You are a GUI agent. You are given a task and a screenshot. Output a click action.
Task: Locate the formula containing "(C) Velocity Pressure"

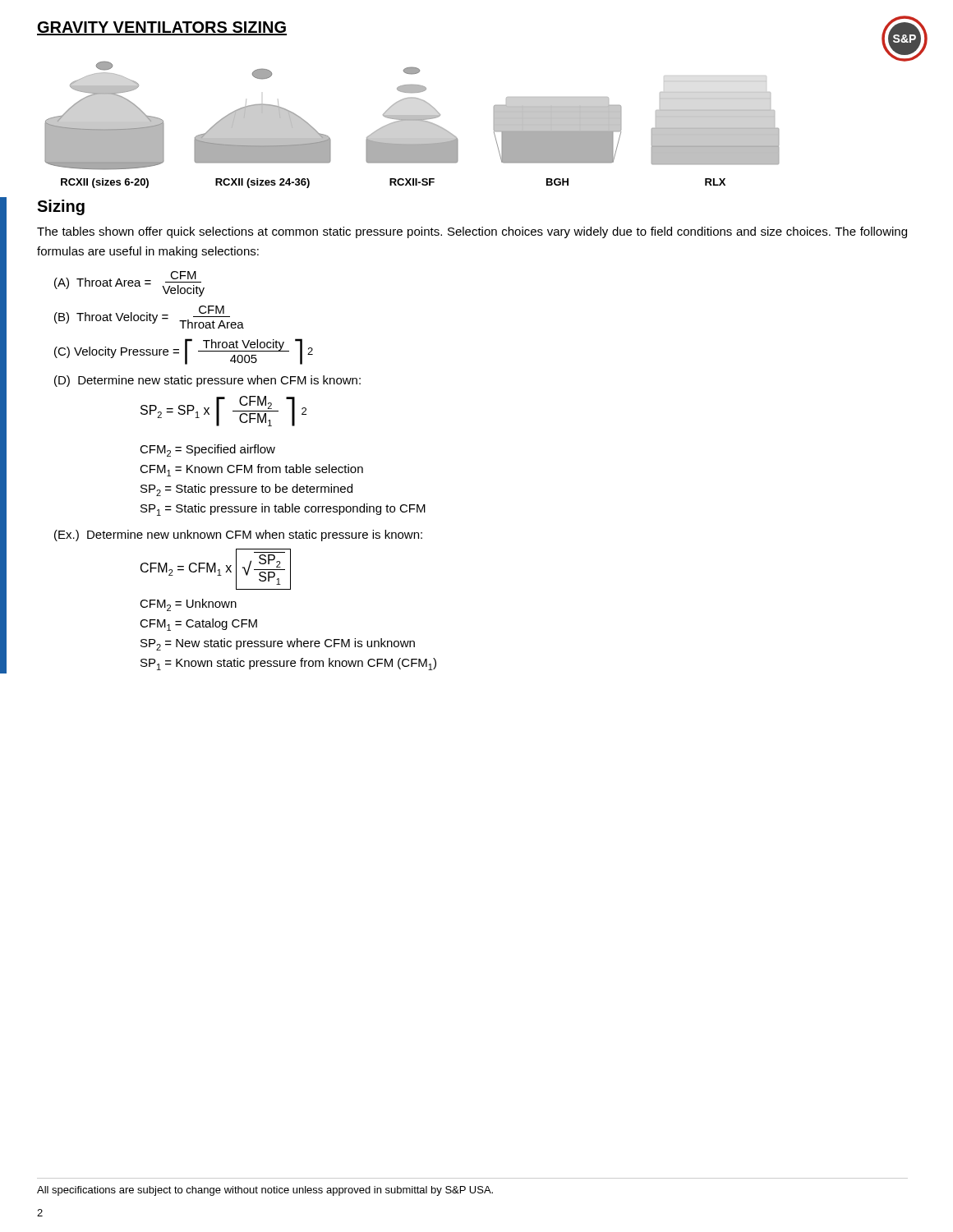pos(183,351)
